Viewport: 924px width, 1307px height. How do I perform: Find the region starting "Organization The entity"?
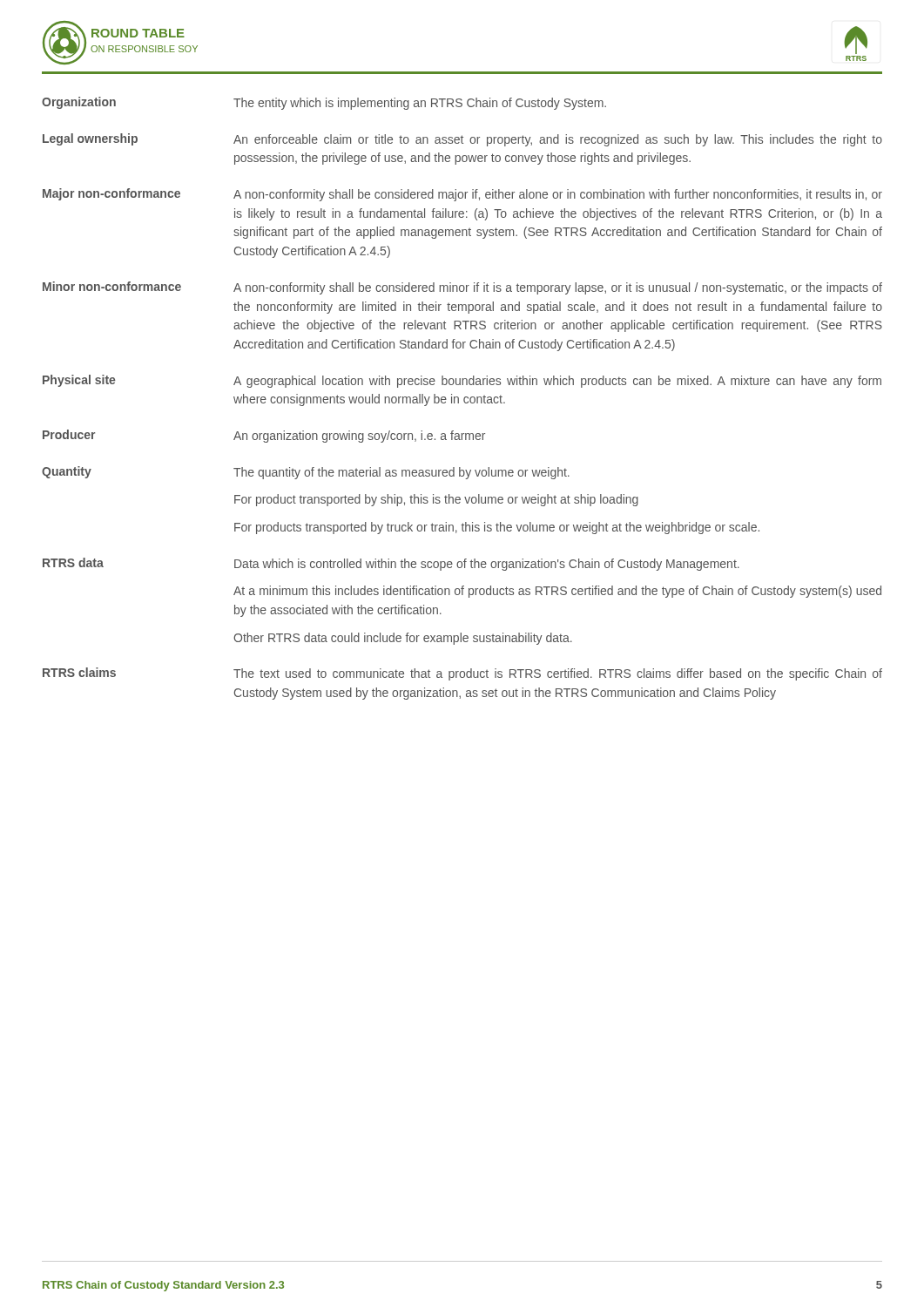pyautogui.click(x=462, y=104)
